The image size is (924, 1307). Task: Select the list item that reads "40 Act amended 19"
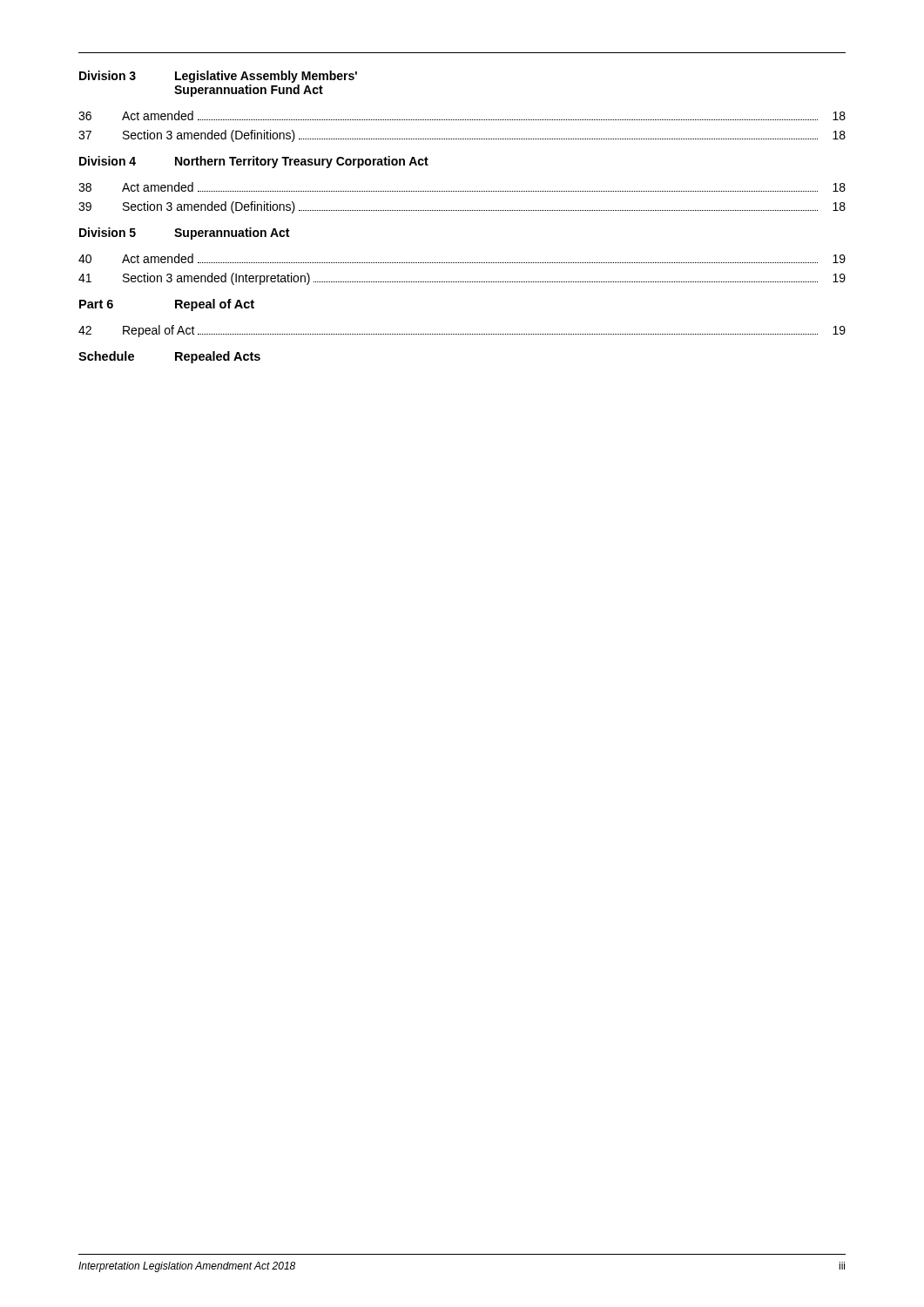click(x=462, y=259)
